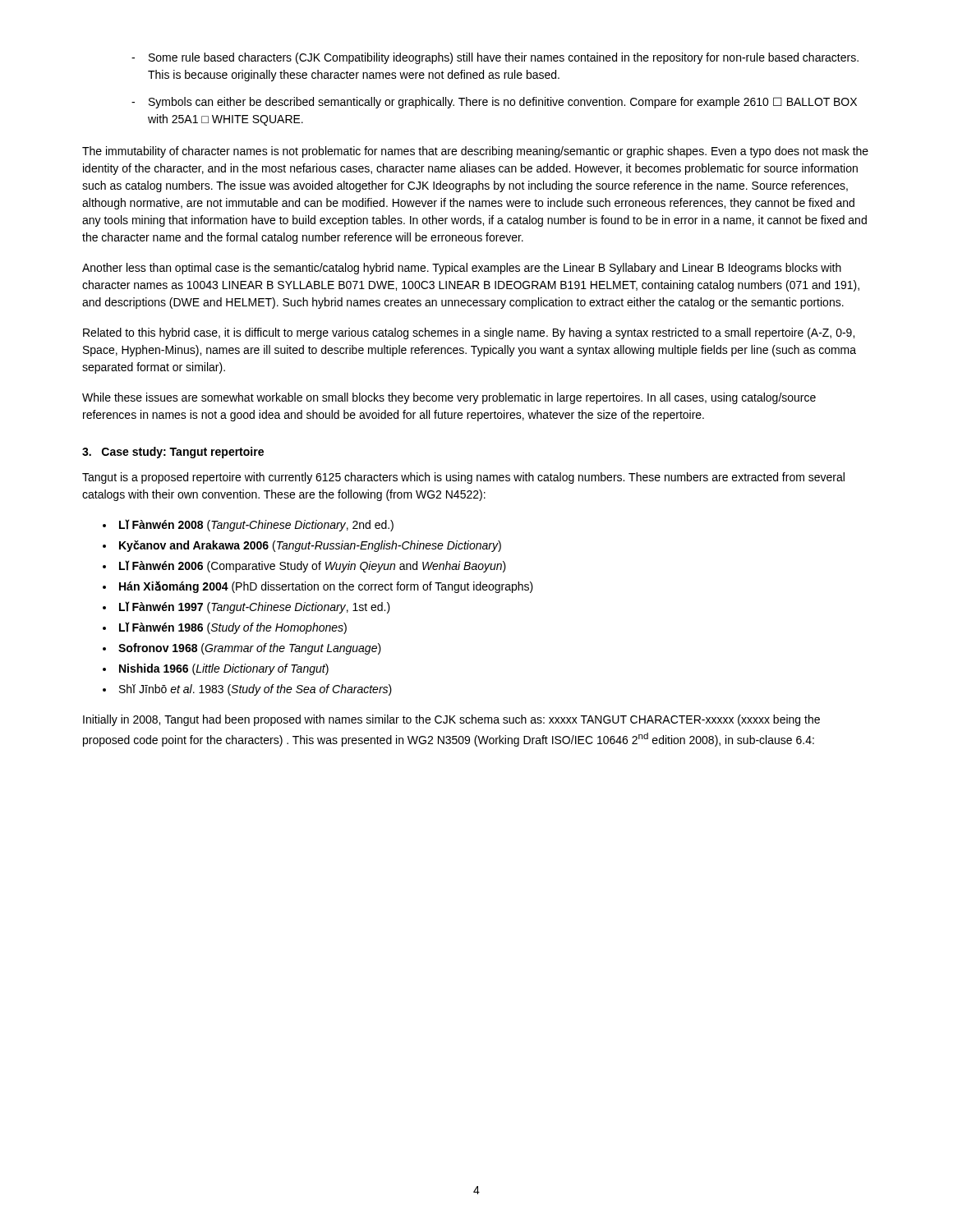The height and width of the screenshot is (1232, 953).
Task: Click on the passage starting "Related to this hybrid case, it"
Action: click(469, 350)
